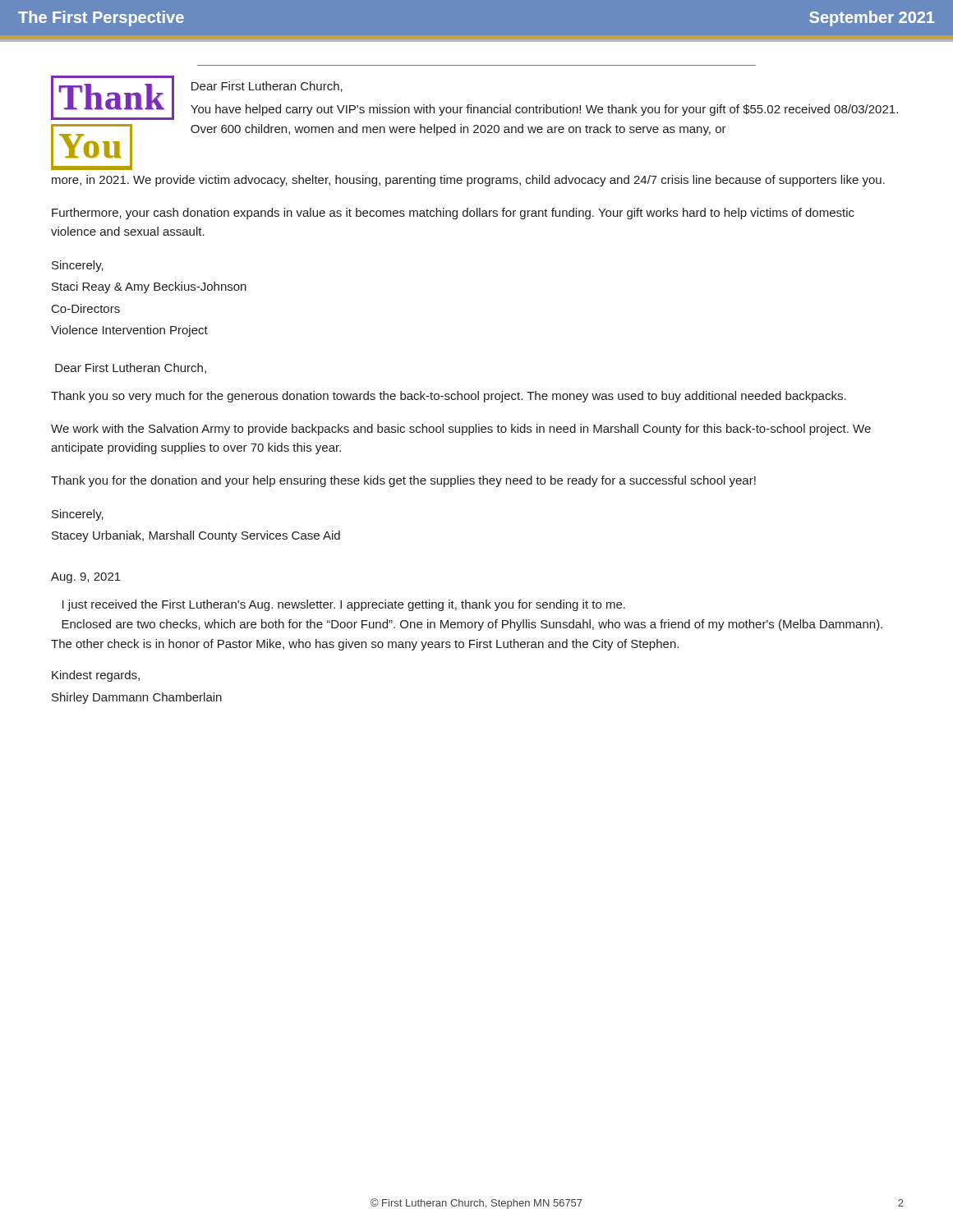The width and height of the screenshot is (953, 1232).
Task: Navigate to the region starting "You have helped carry out VIP's mission with"
Action: (x=545, y=119)
